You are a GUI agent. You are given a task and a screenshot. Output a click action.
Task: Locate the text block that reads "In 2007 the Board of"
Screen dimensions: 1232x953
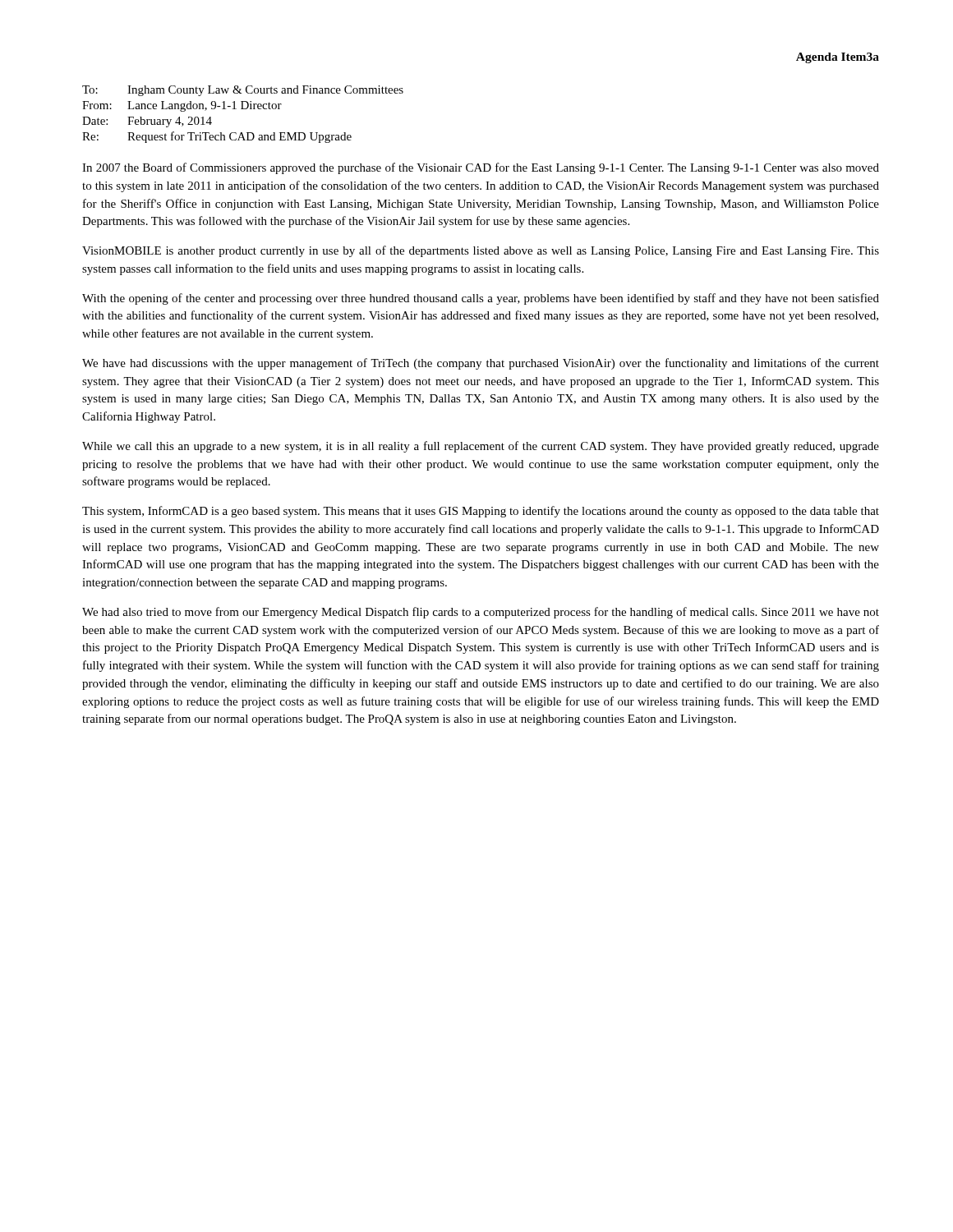click(481, 194)
